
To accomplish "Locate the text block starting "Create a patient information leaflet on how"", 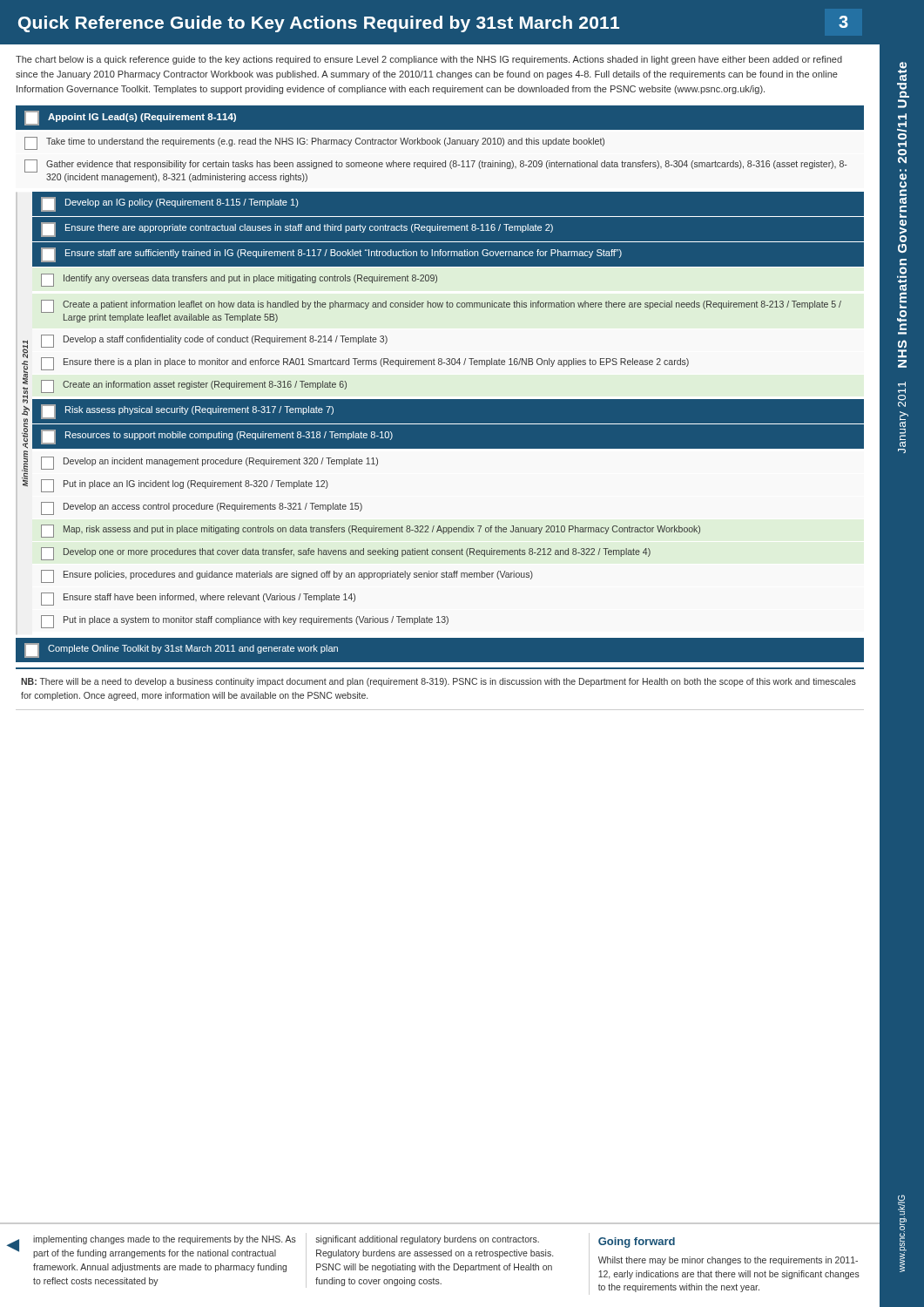I will [448, 311].
